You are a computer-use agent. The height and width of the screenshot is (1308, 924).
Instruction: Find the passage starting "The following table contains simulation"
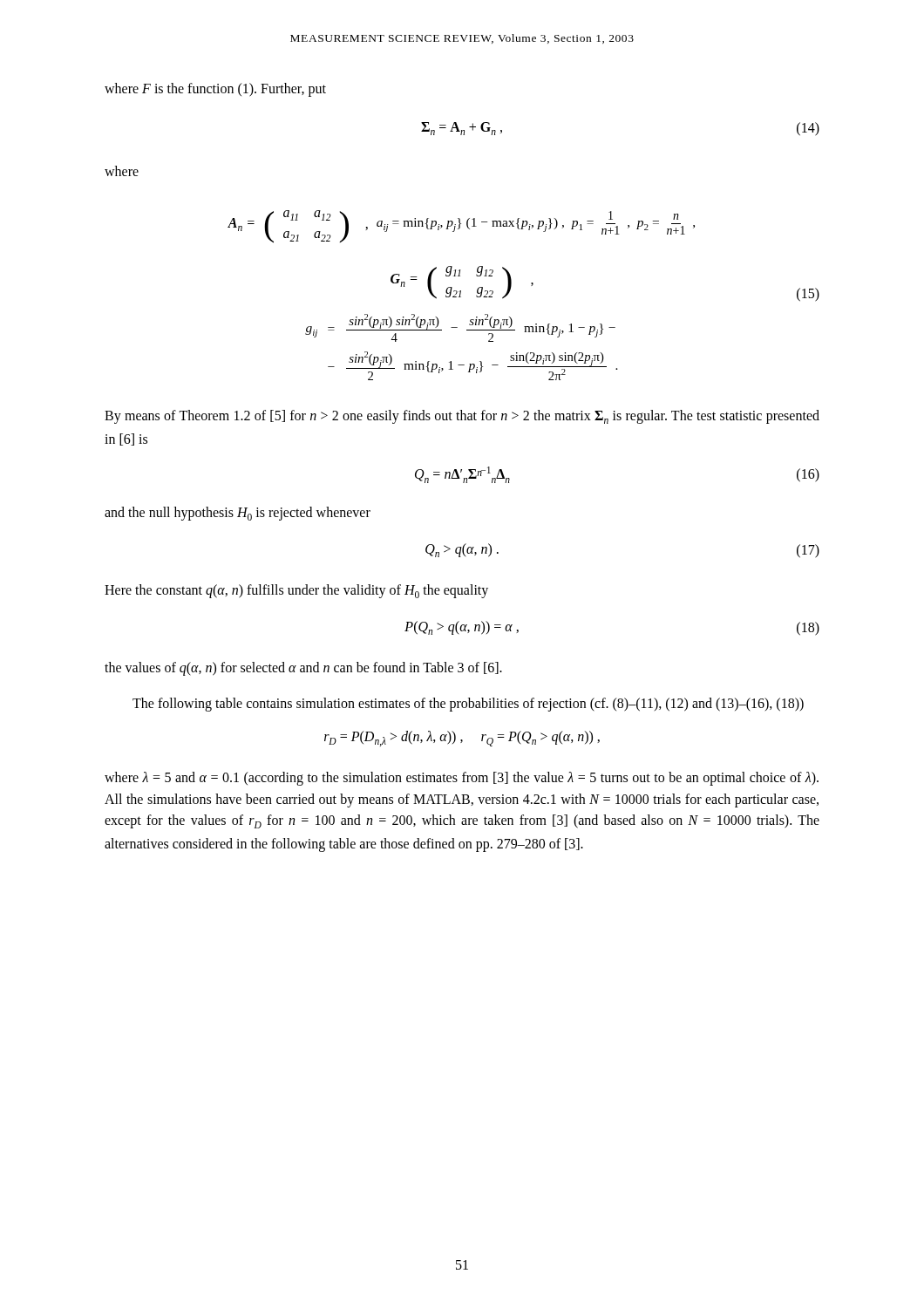point(468,703)
